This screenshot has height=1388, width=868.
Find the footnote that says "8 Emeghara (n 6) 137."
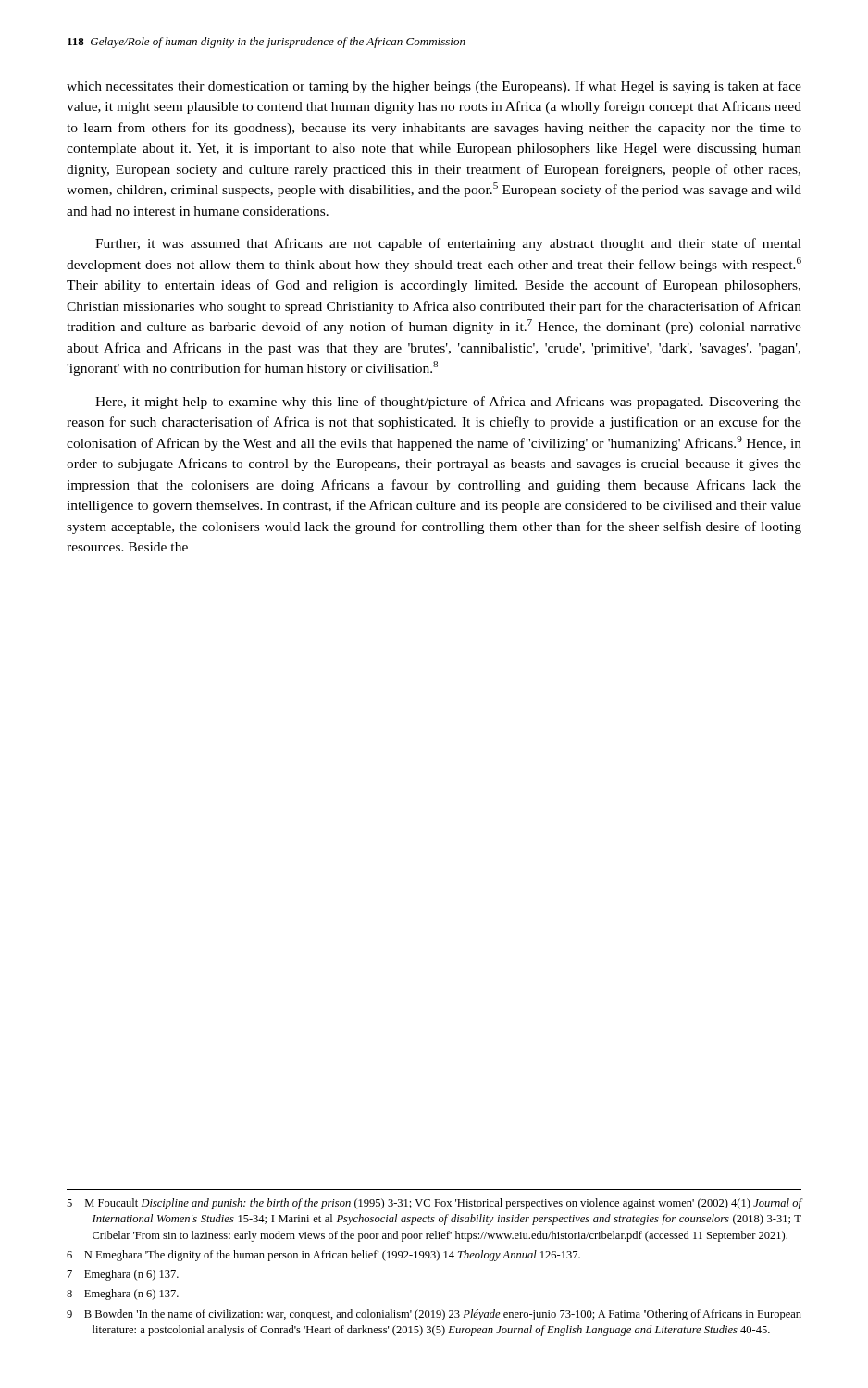(x=123, y=1294)
